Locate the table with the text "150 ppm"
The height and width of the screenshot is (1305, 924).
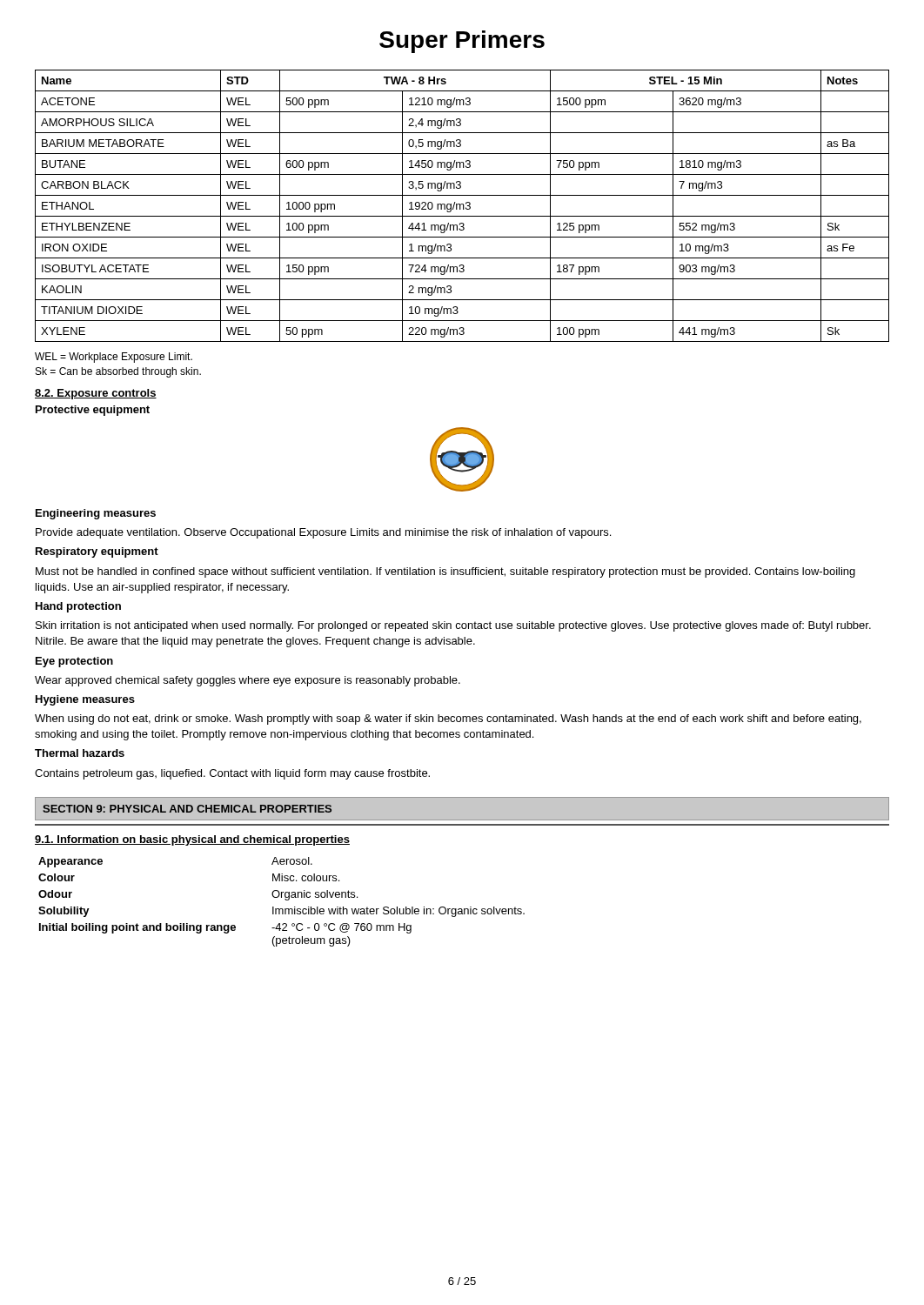click(462, 206)
